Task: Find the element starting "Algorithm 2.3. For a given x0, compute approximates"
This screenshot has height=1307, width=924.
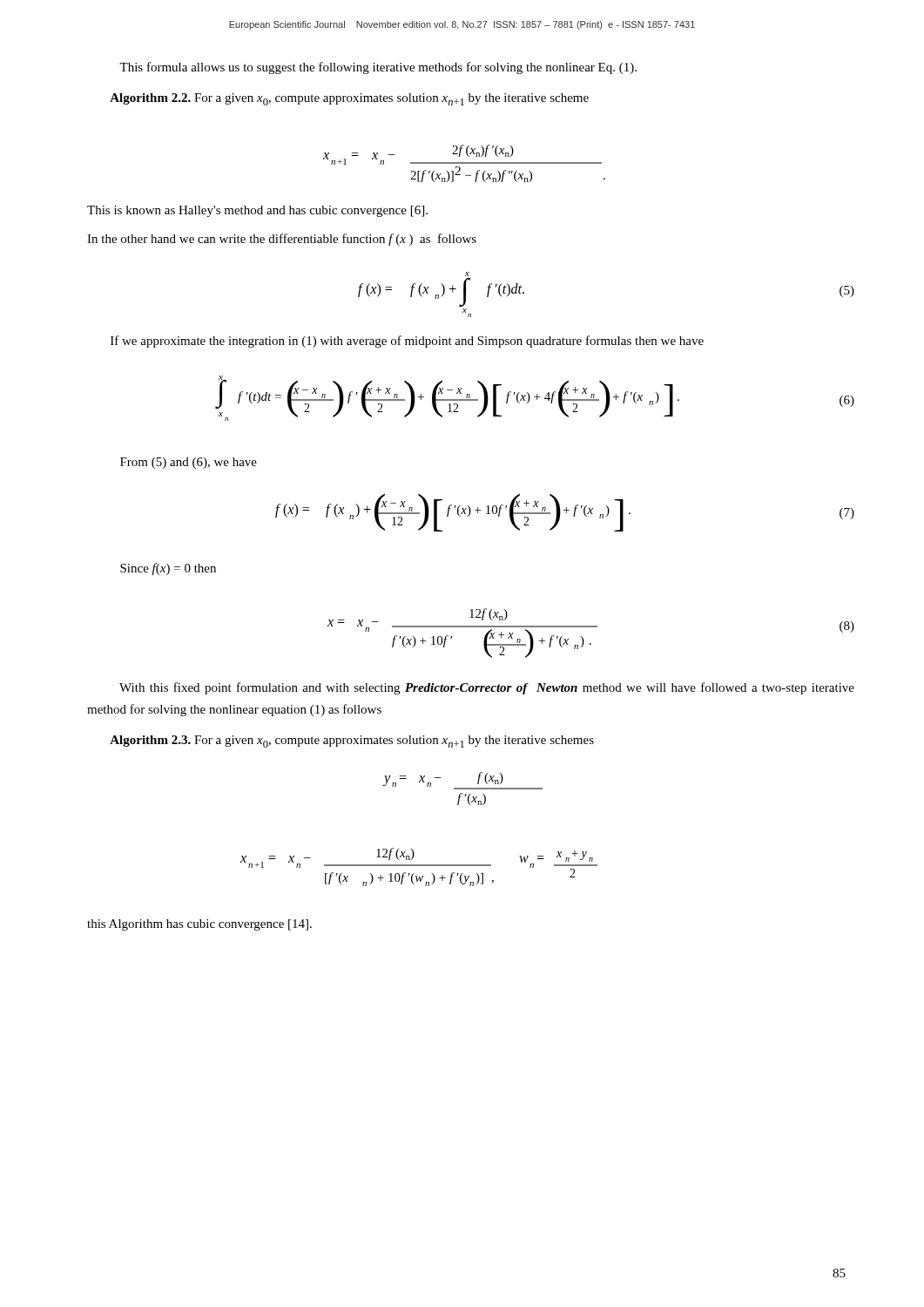Action: (x=341, y=741)
